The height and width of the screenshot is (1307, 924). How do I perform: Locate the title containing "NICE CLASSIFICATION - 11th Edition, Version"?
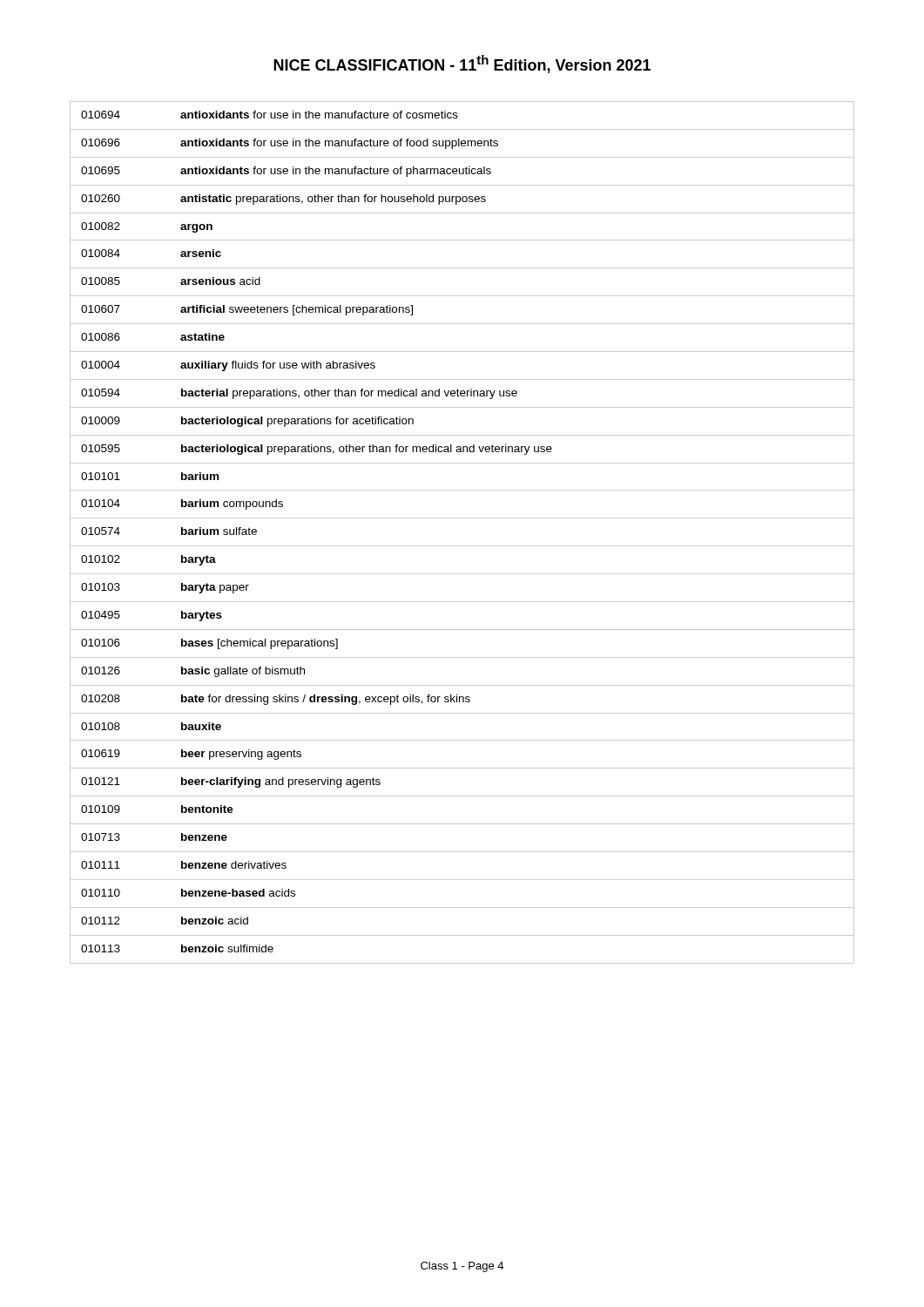pos(462,64)
